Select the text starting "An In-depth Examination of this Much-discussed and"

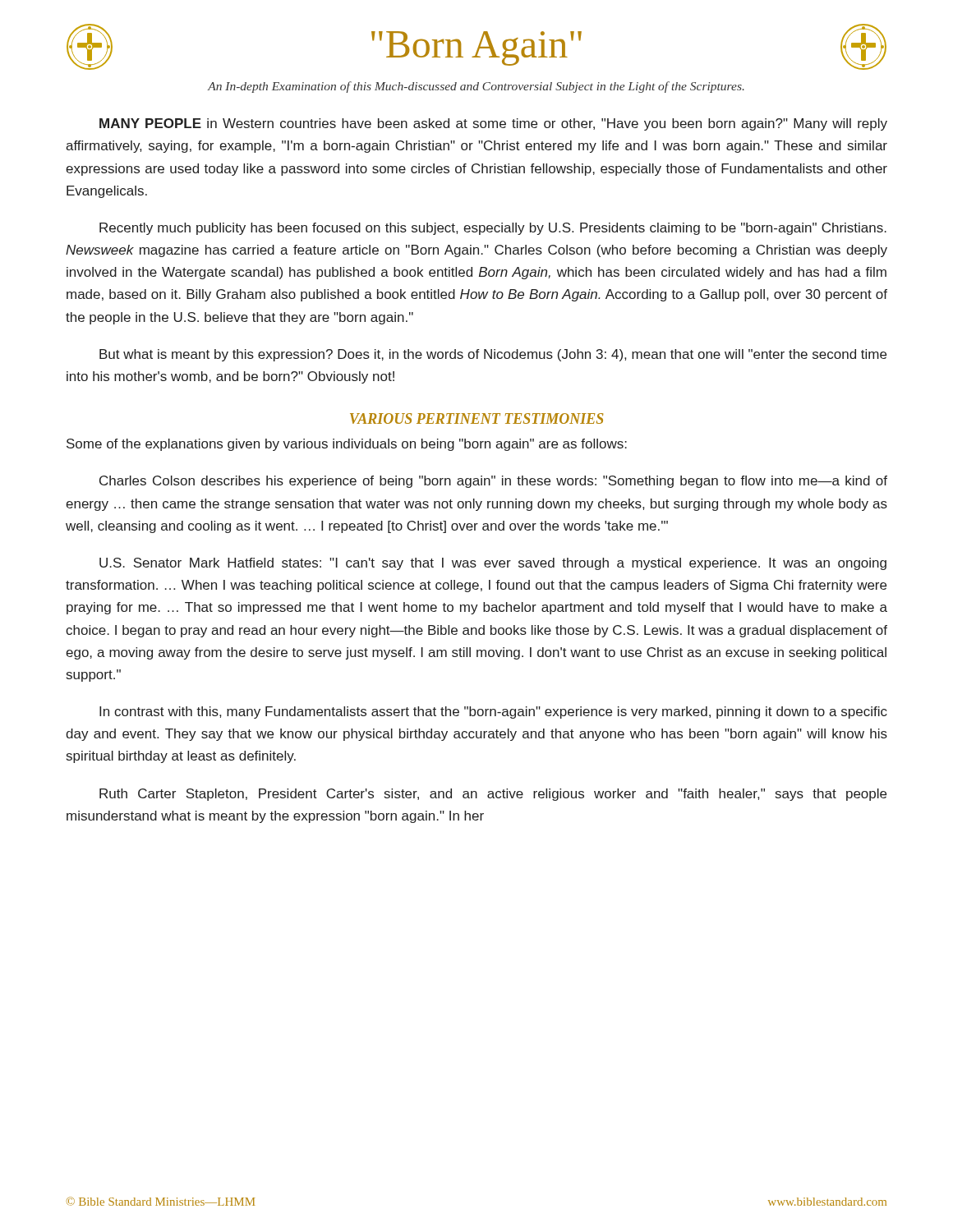(476, 86)
